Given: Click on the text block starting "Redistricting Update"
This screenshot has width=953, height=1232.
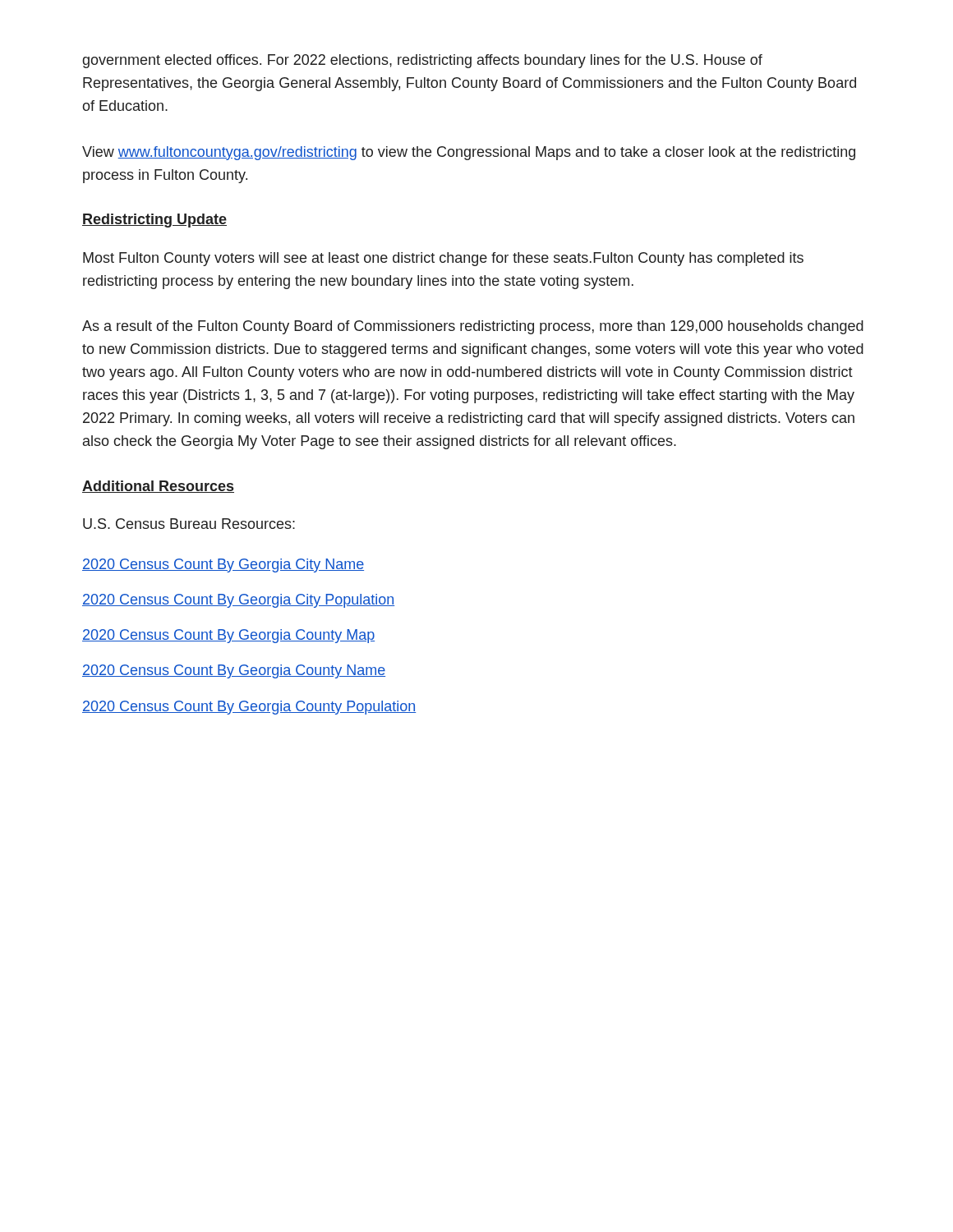Looking at the screenshot, I should tap(154, 220).
